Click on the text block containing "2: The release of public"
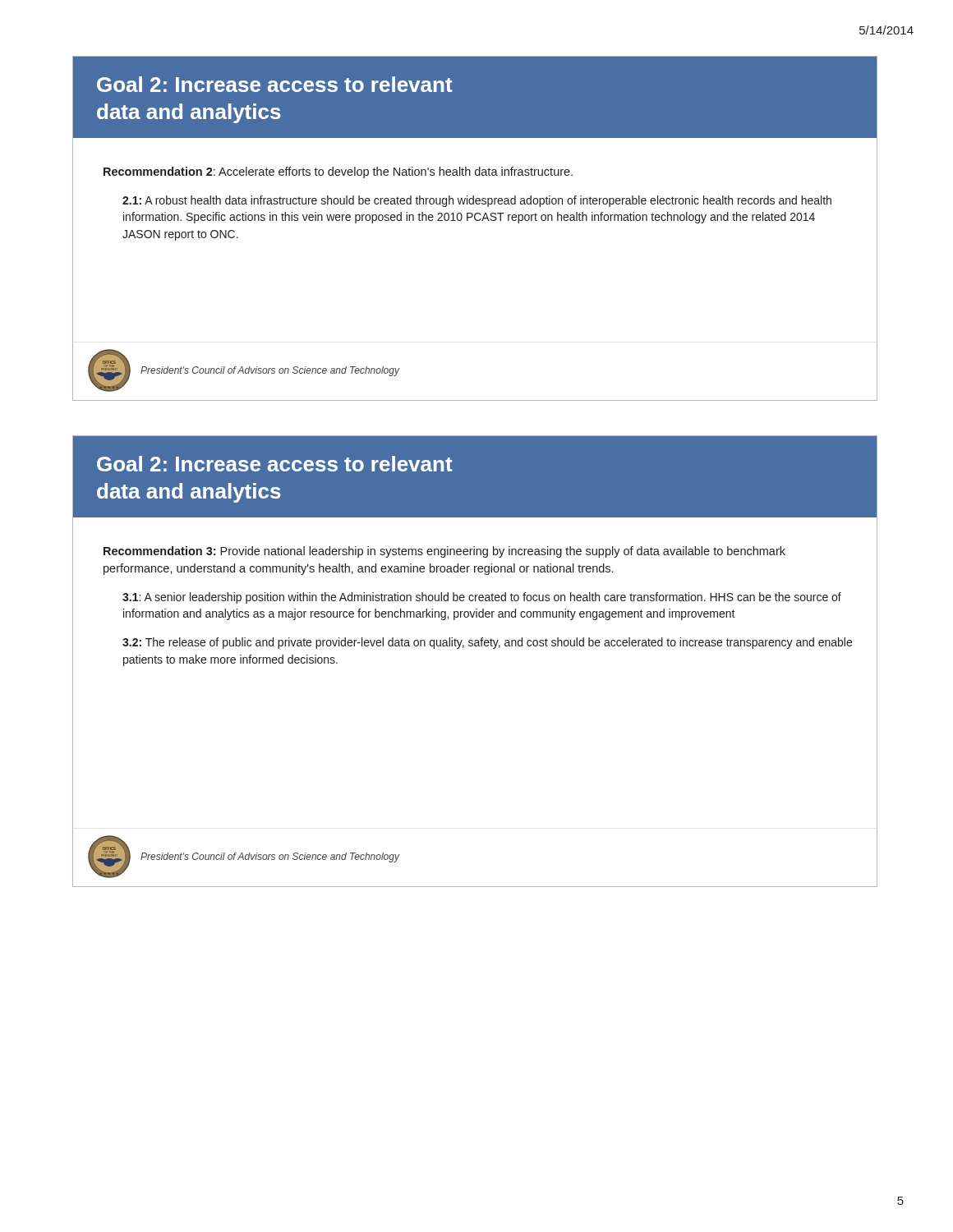 click(487, 651)
